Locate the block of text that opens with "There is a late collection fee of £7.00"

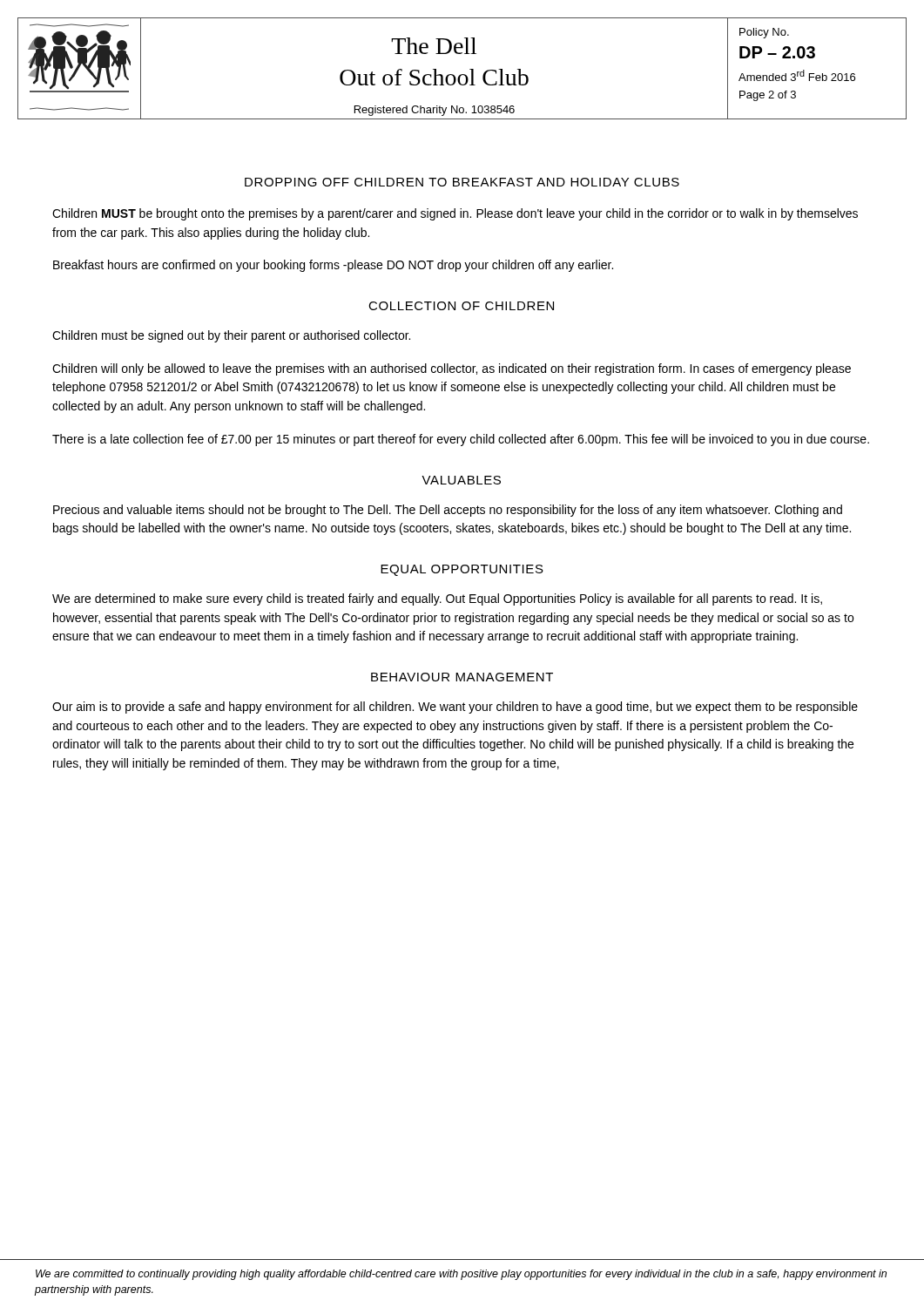(x=461, y=439)
